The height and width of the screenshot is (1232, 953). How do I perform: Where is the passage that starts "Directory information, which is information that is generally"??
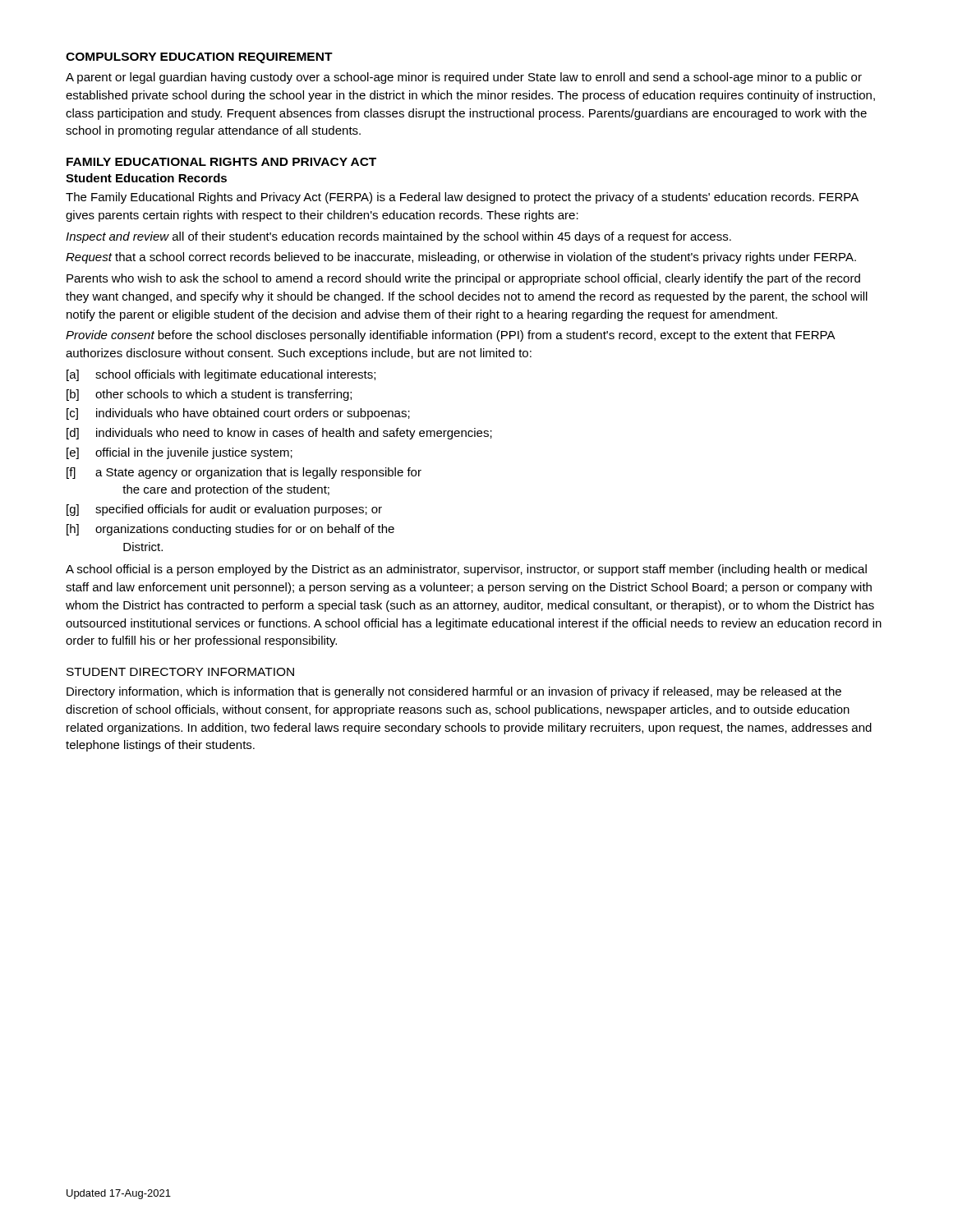pyautogui.click(x=469, y=718)
